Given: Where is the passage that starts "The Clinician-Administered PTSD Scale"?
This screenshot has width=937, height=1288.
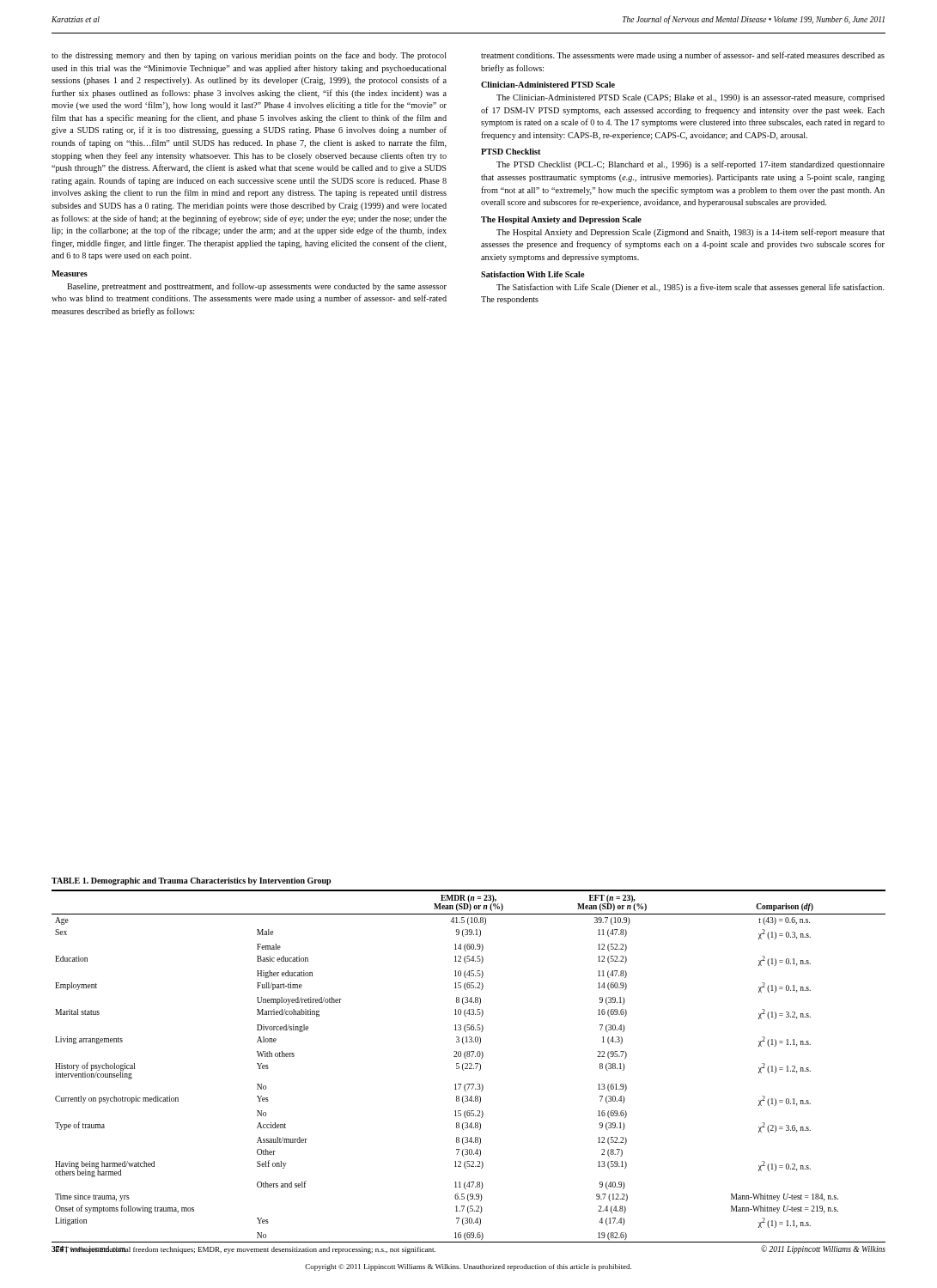Looking at the screenshot, I should point(683,117).
